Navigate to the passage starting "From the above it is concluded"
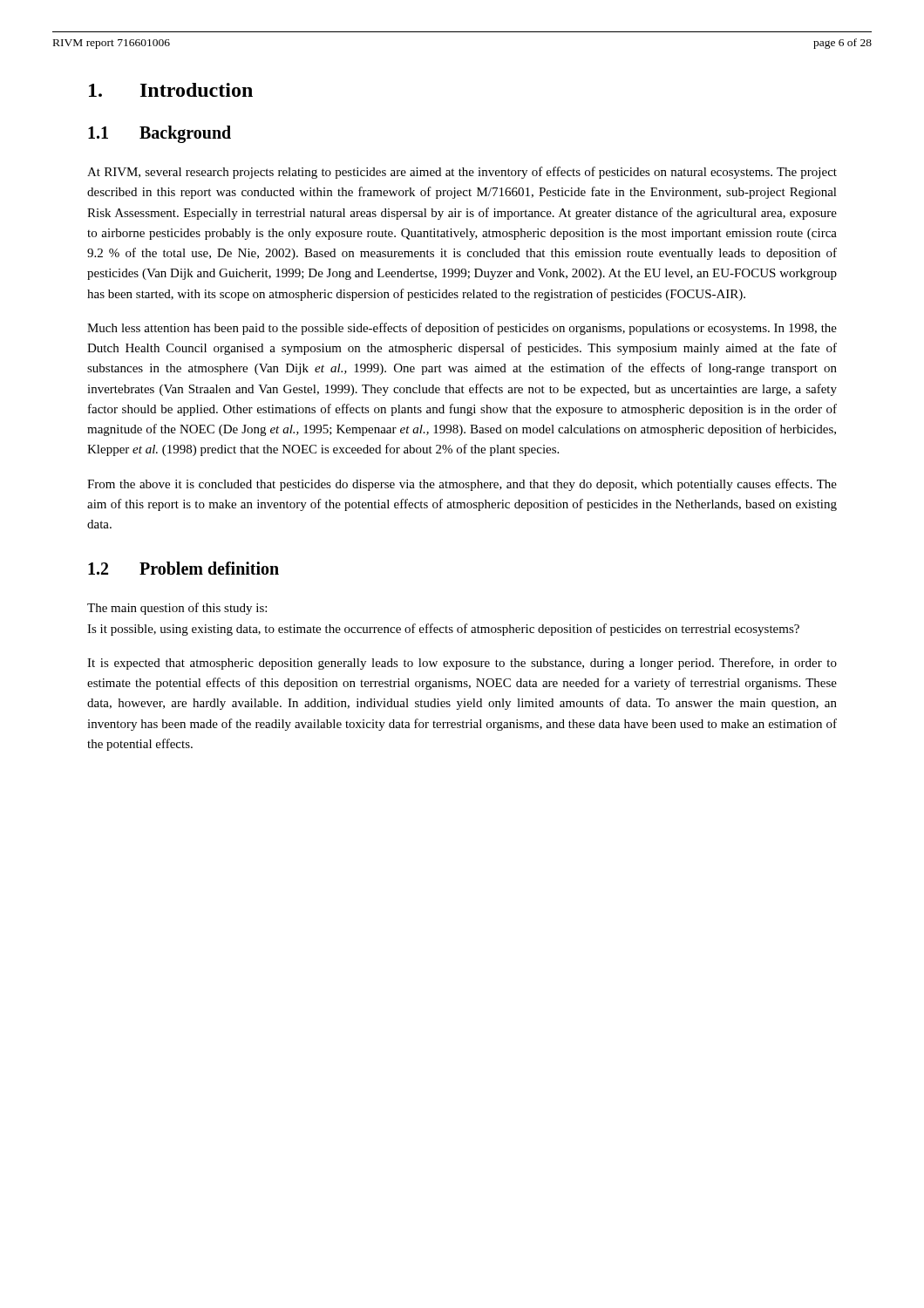 [x=462, y=504]
